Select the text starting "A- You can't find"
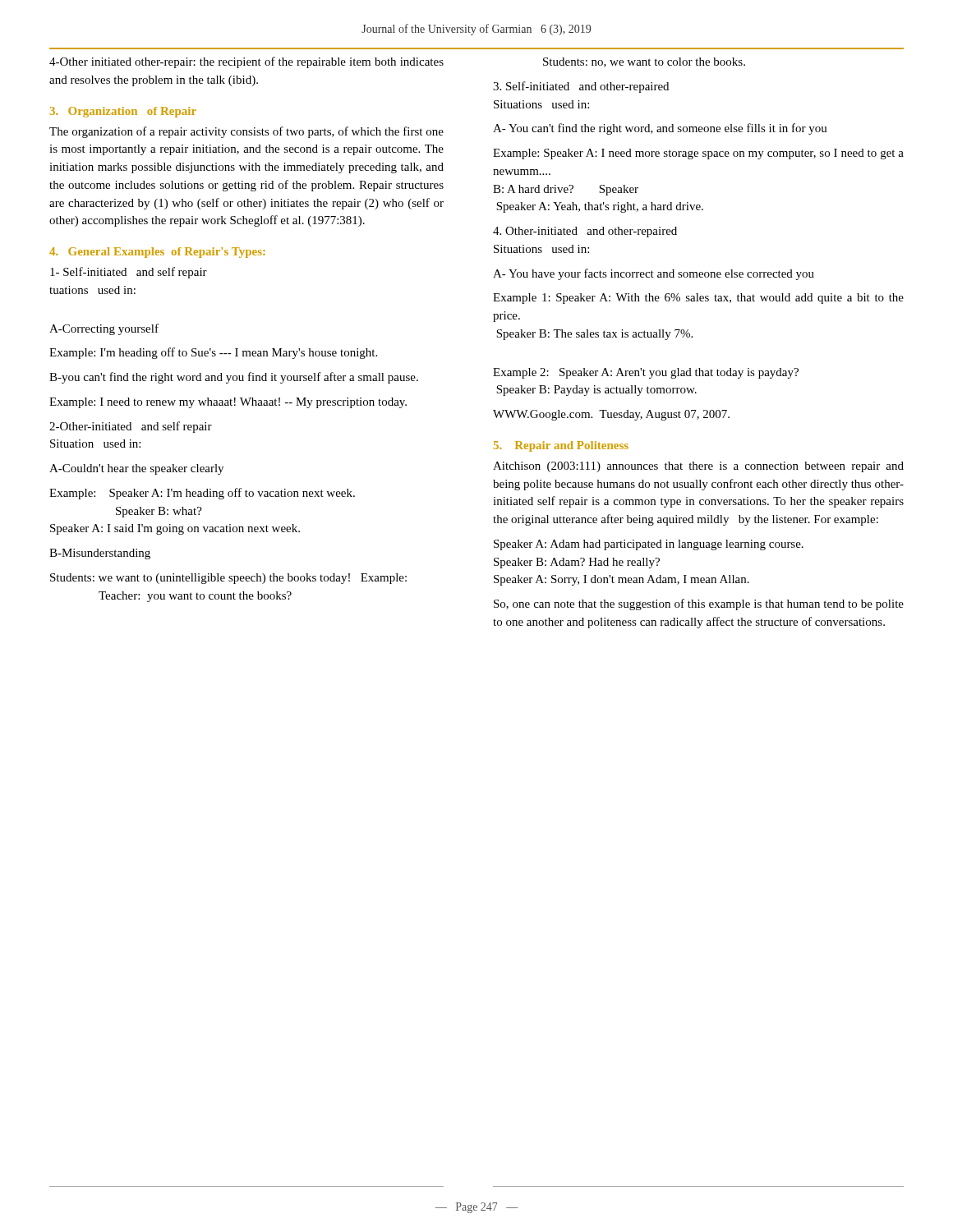 698,129
